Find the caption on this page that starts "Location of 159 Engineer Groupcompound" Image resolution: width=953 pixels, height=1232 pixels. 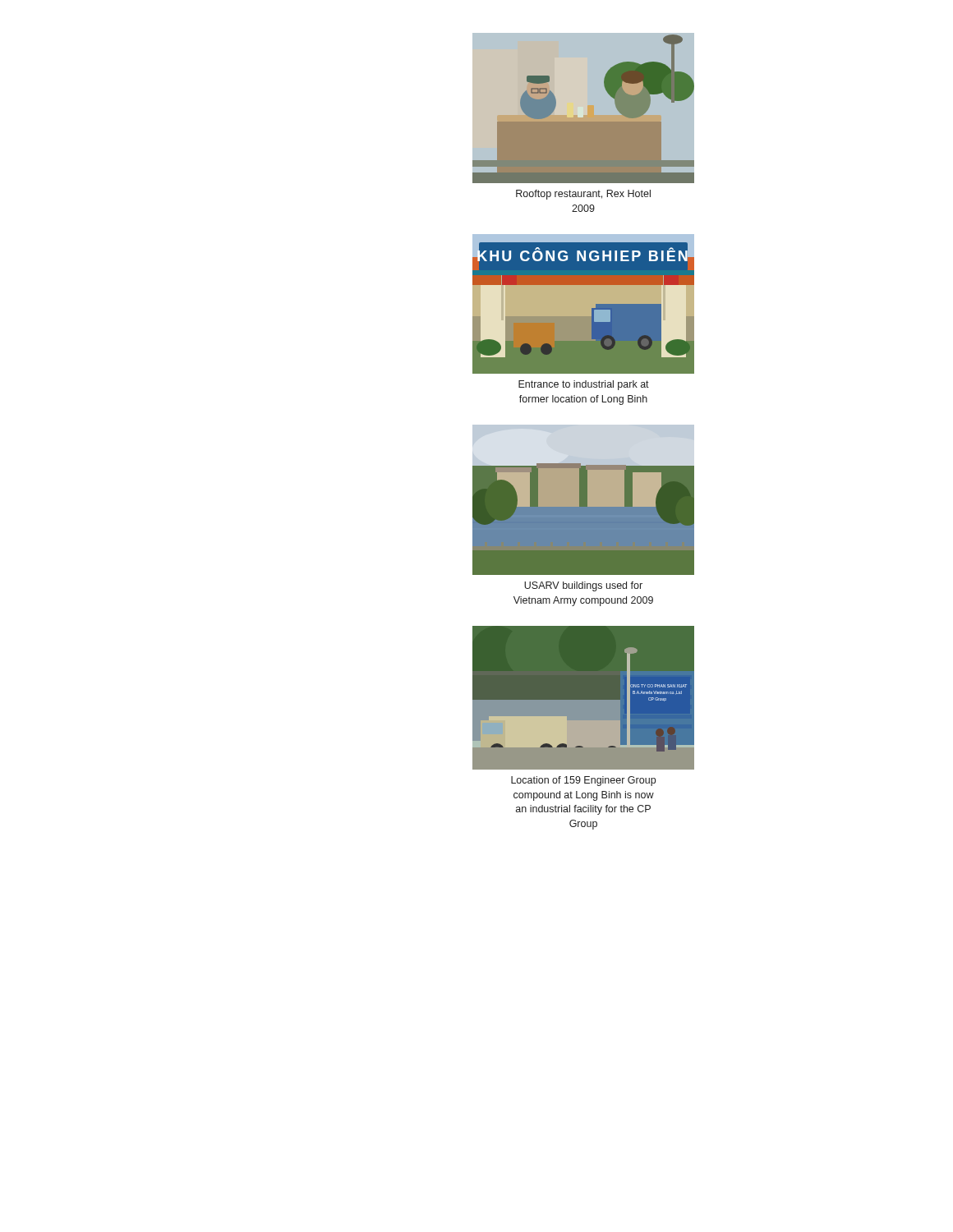583,802
